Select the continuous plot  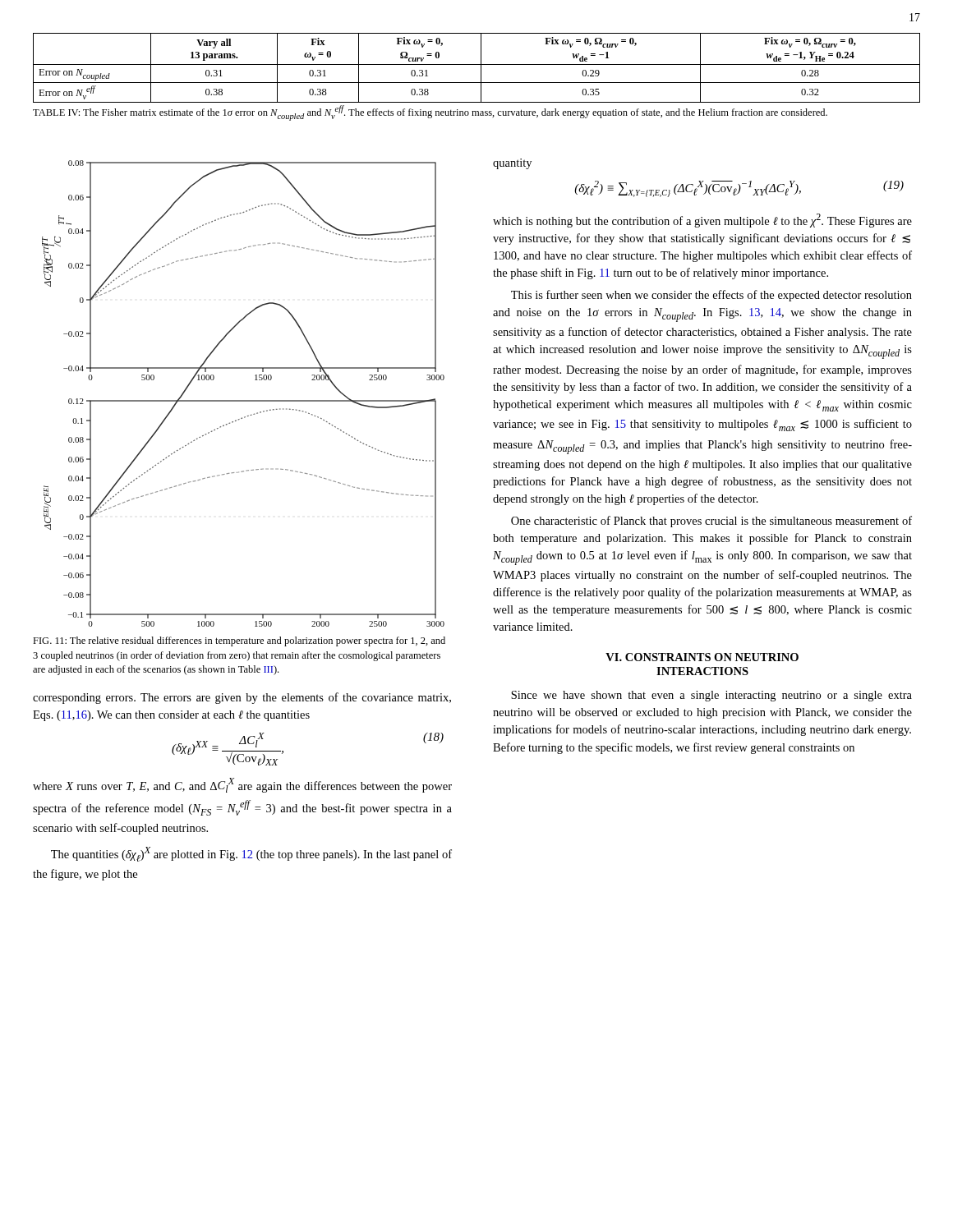[x=242, y=393]
